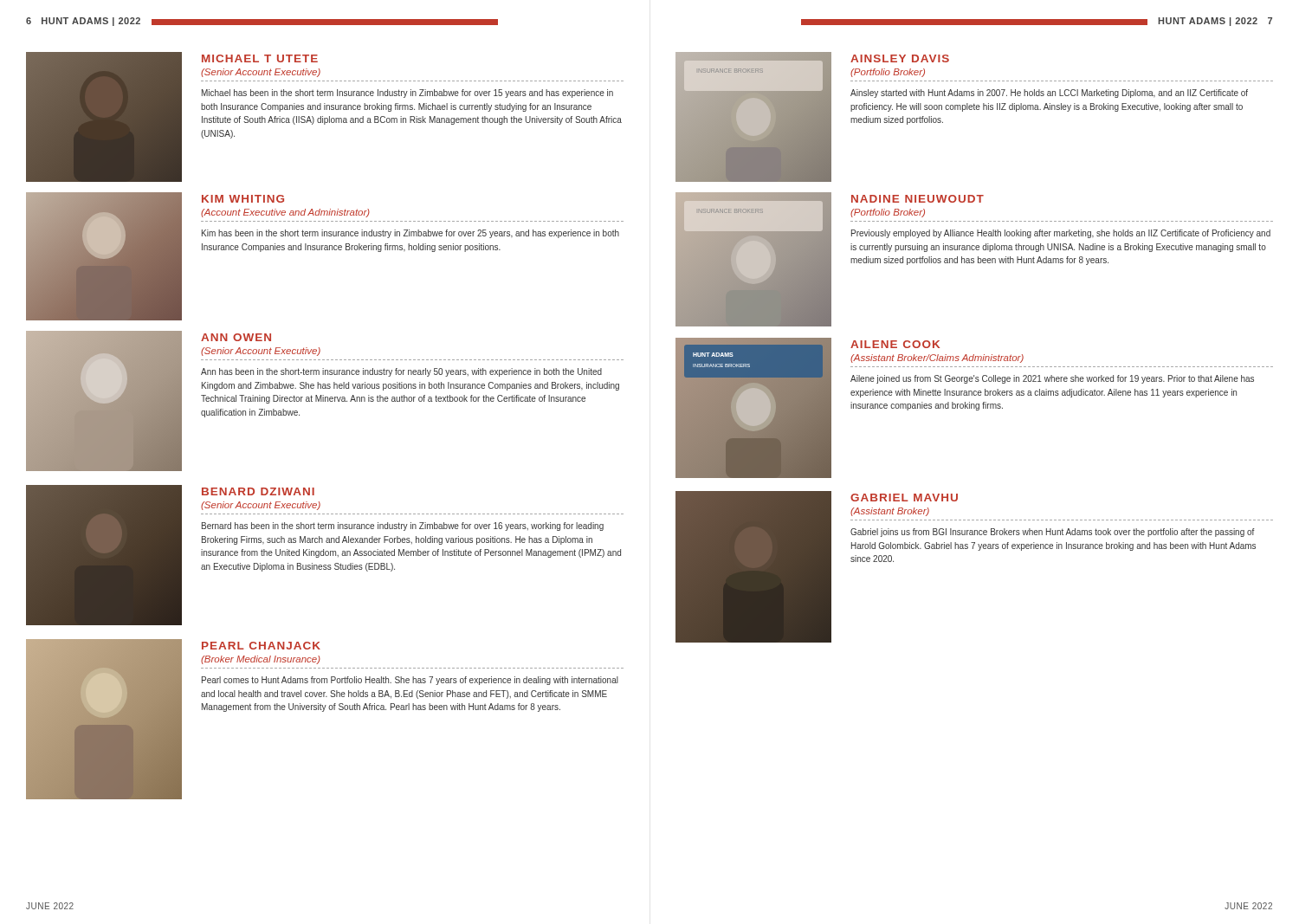The image size is (1299, 924).
Task: Find the text block that says "Ailene joined us from St George's College in"
Action: pos(1053,392)
